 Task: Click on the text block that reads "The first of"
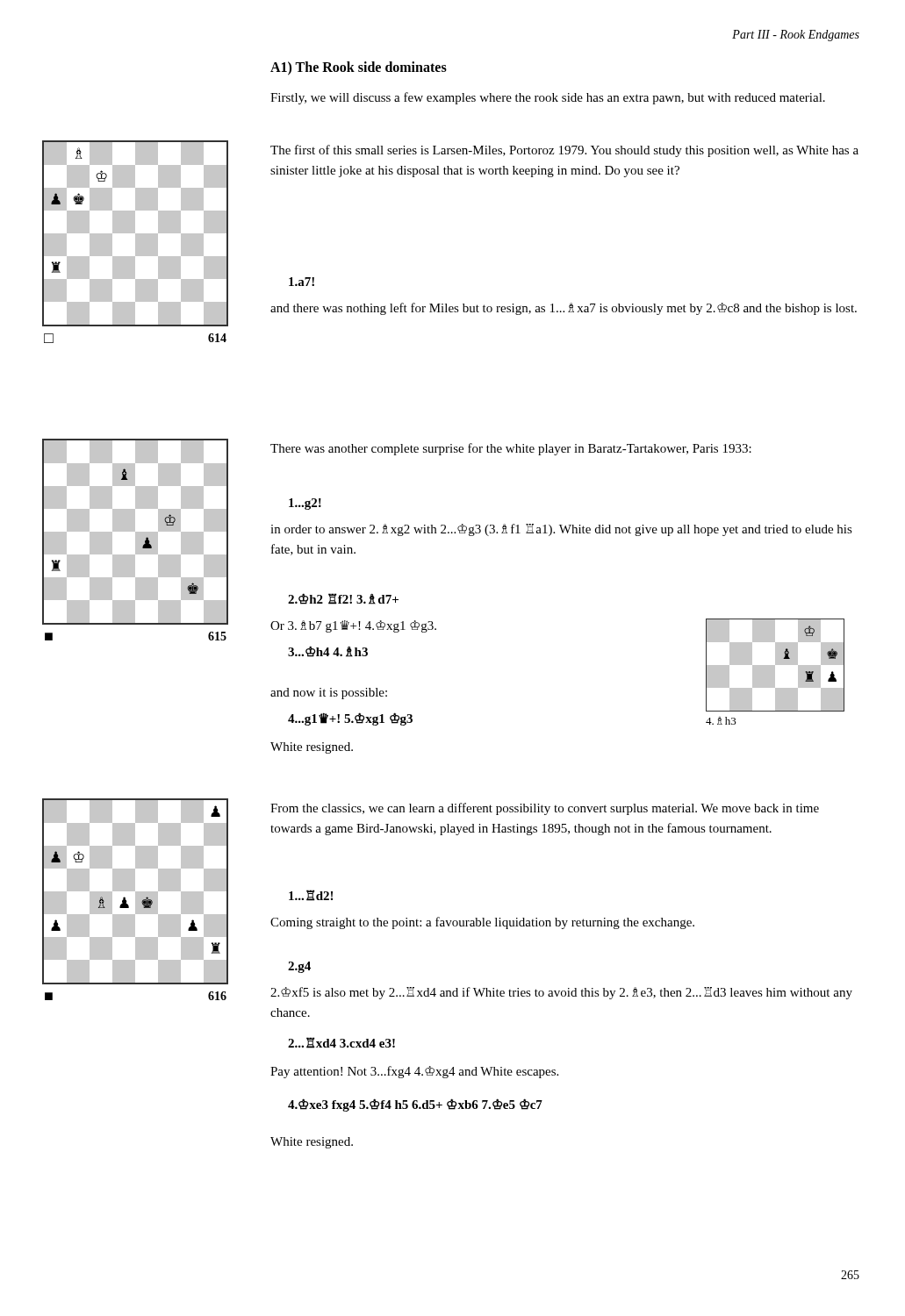tap(564, 160)
